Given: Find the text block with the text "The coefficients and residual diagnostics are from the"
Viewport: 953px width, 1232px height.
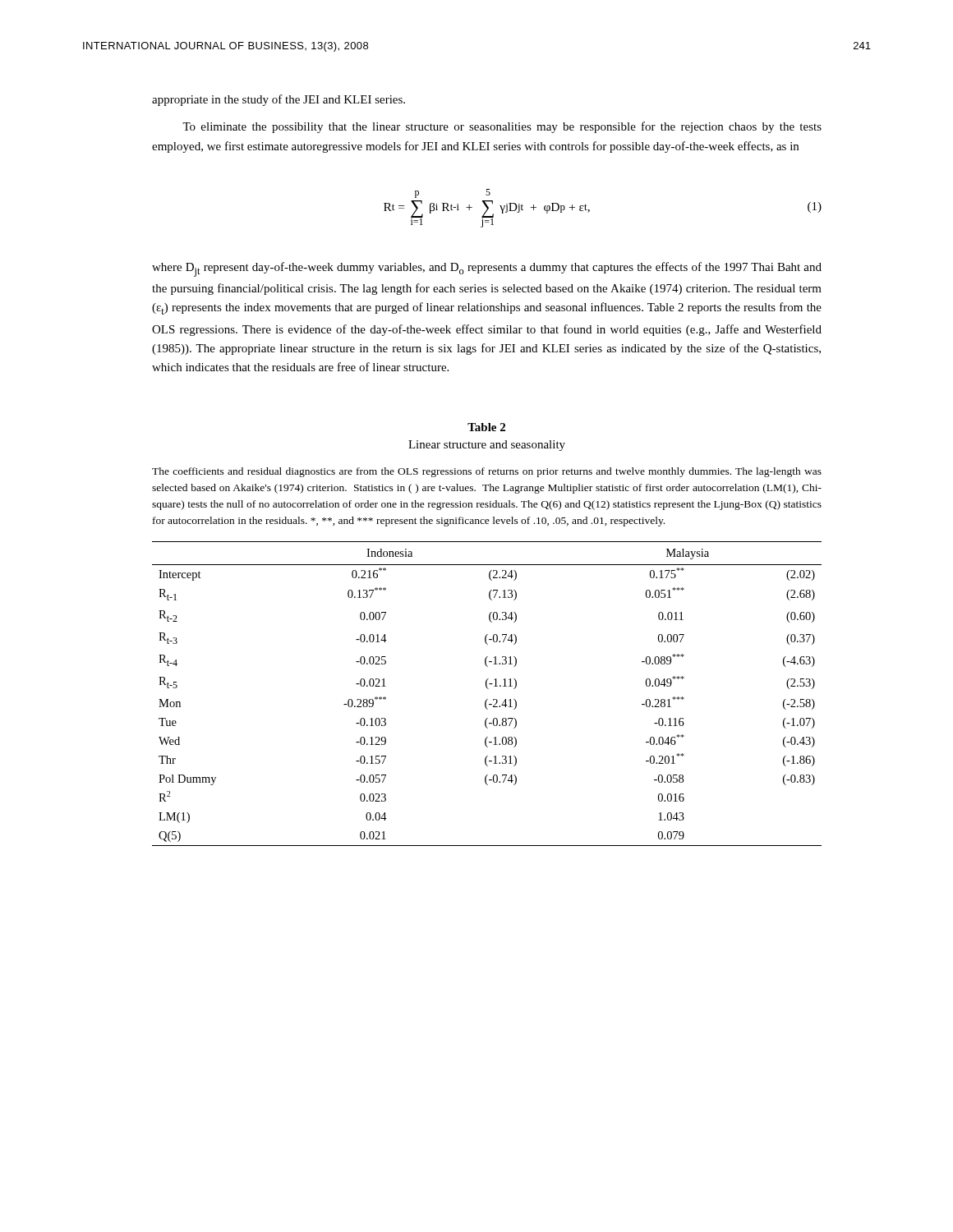Looking at the screenshot, I should [487, 496].
